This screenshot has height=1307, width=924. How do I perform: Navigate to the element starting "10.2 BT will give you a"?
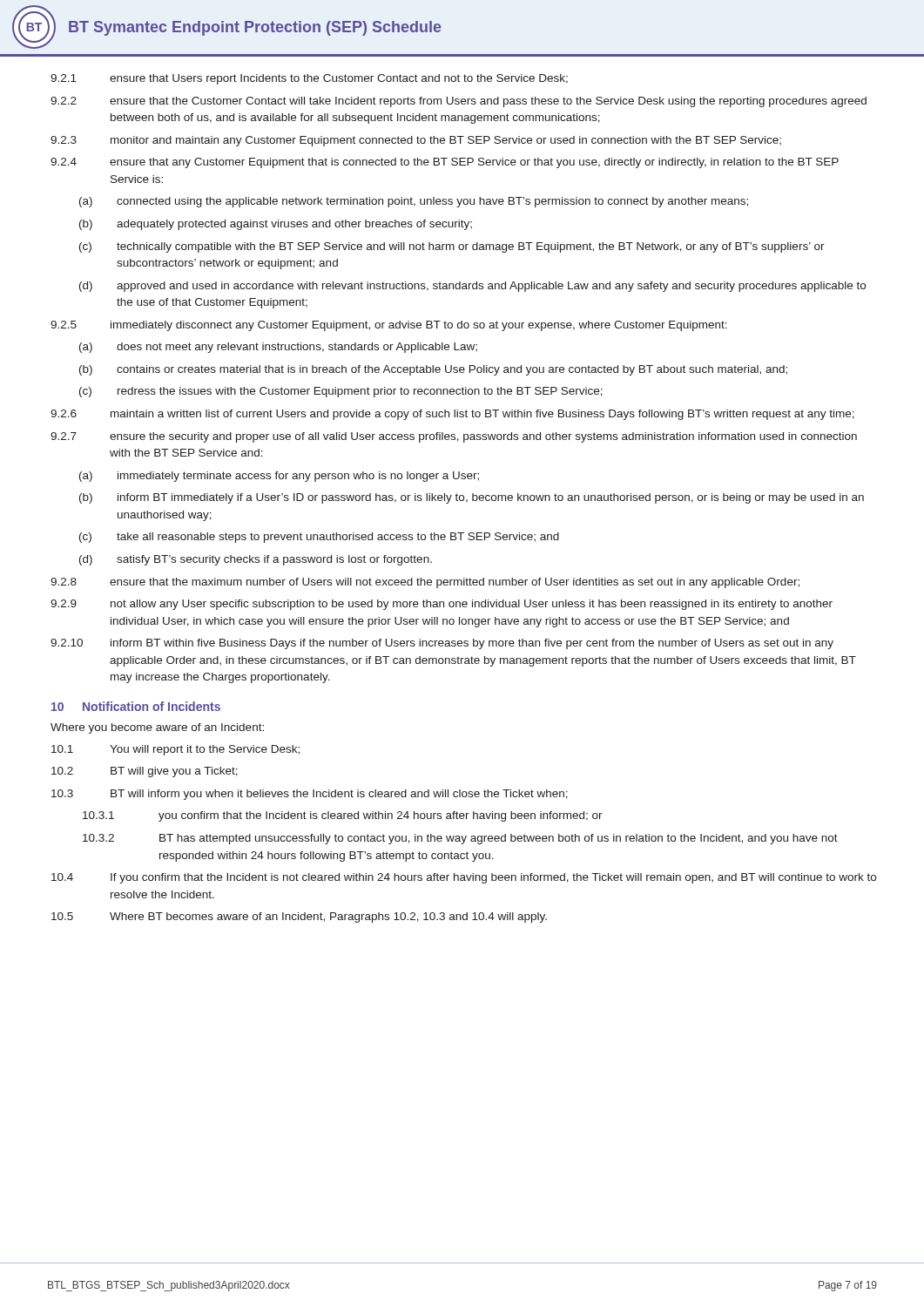click(x=145, y=772)
